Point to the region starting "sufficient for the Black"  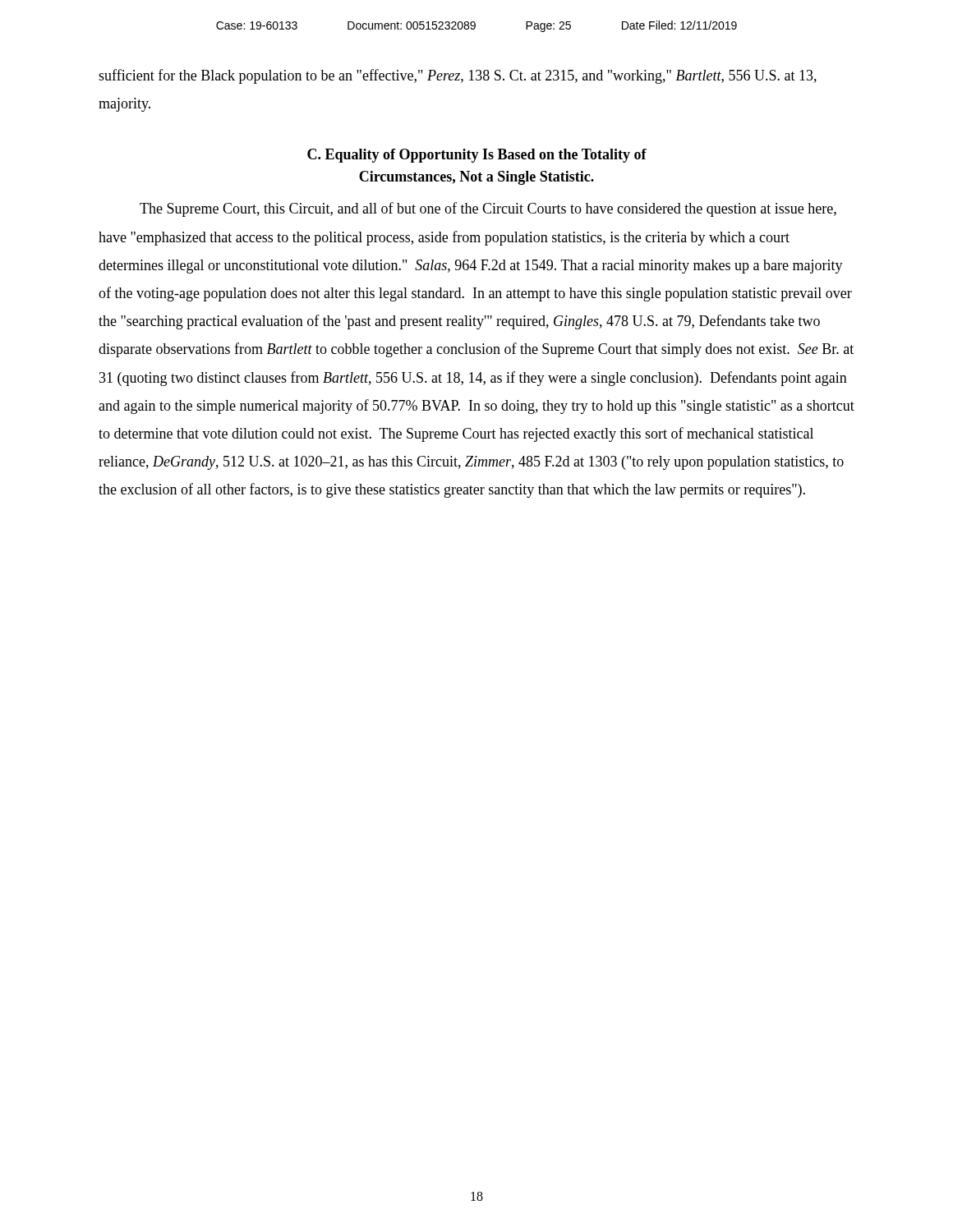tap(458, 90)
